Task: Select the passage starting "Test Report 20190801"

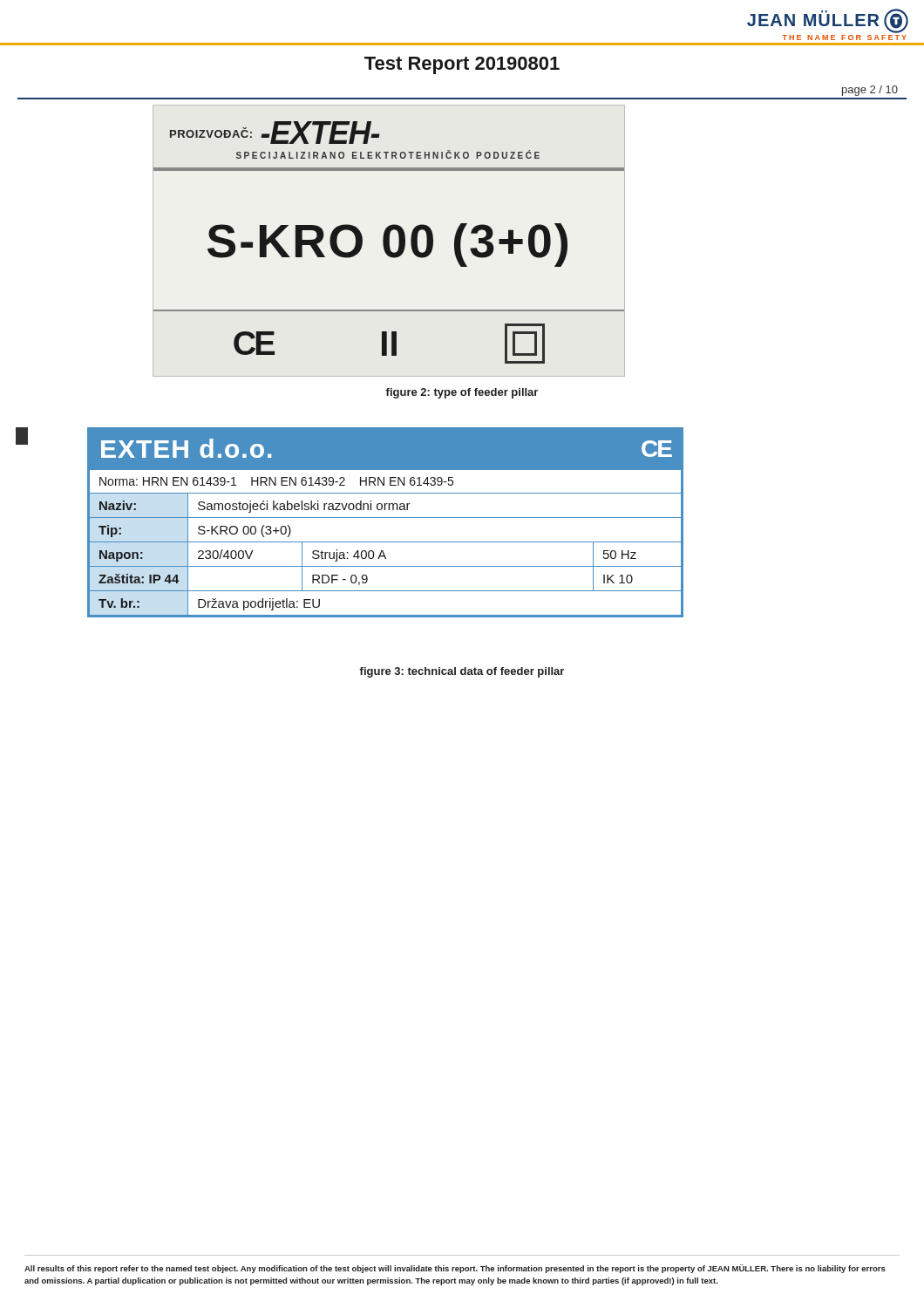Action: 462,63
